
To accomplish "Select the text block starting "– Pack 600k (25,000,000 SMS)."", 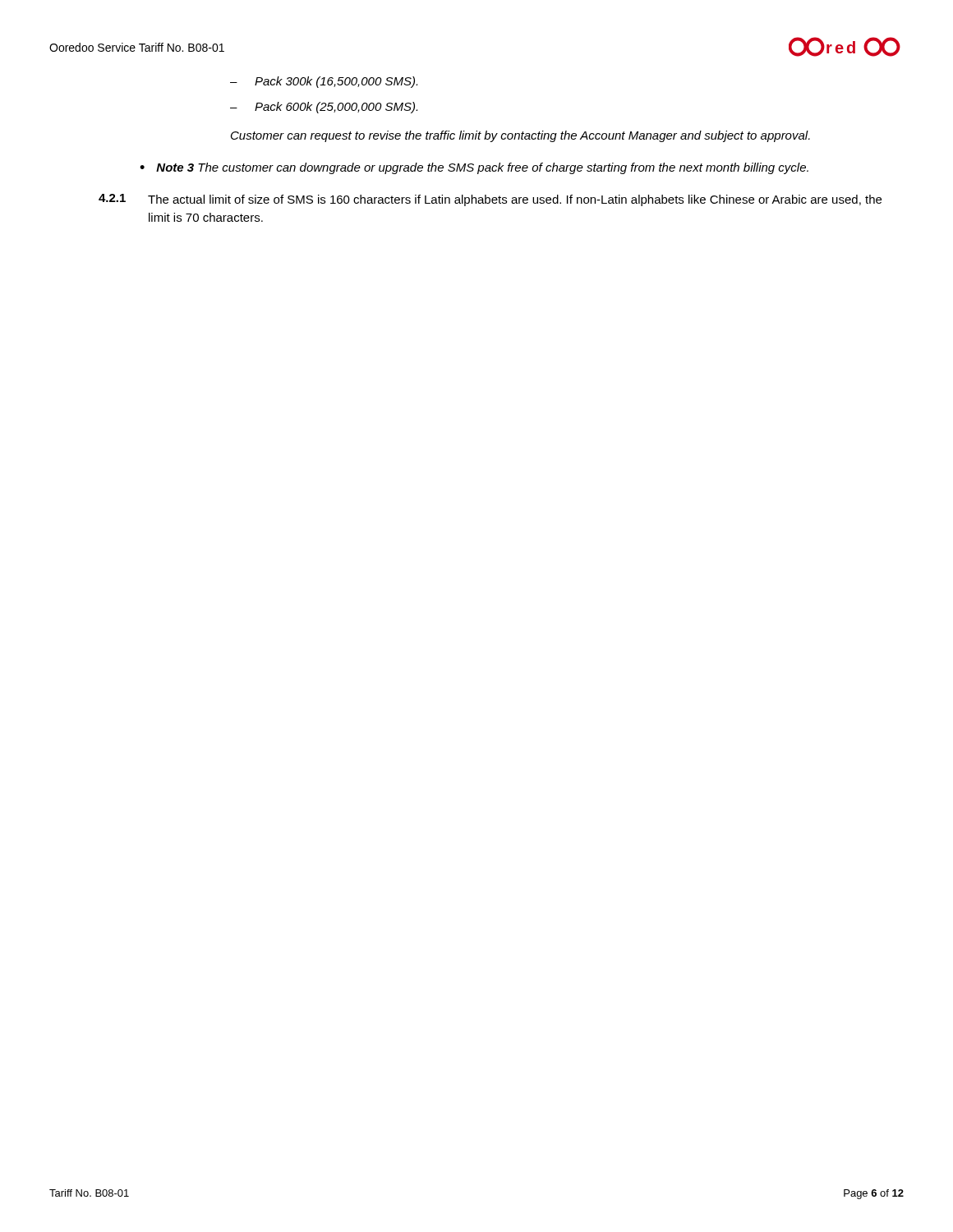I will 325,106.
